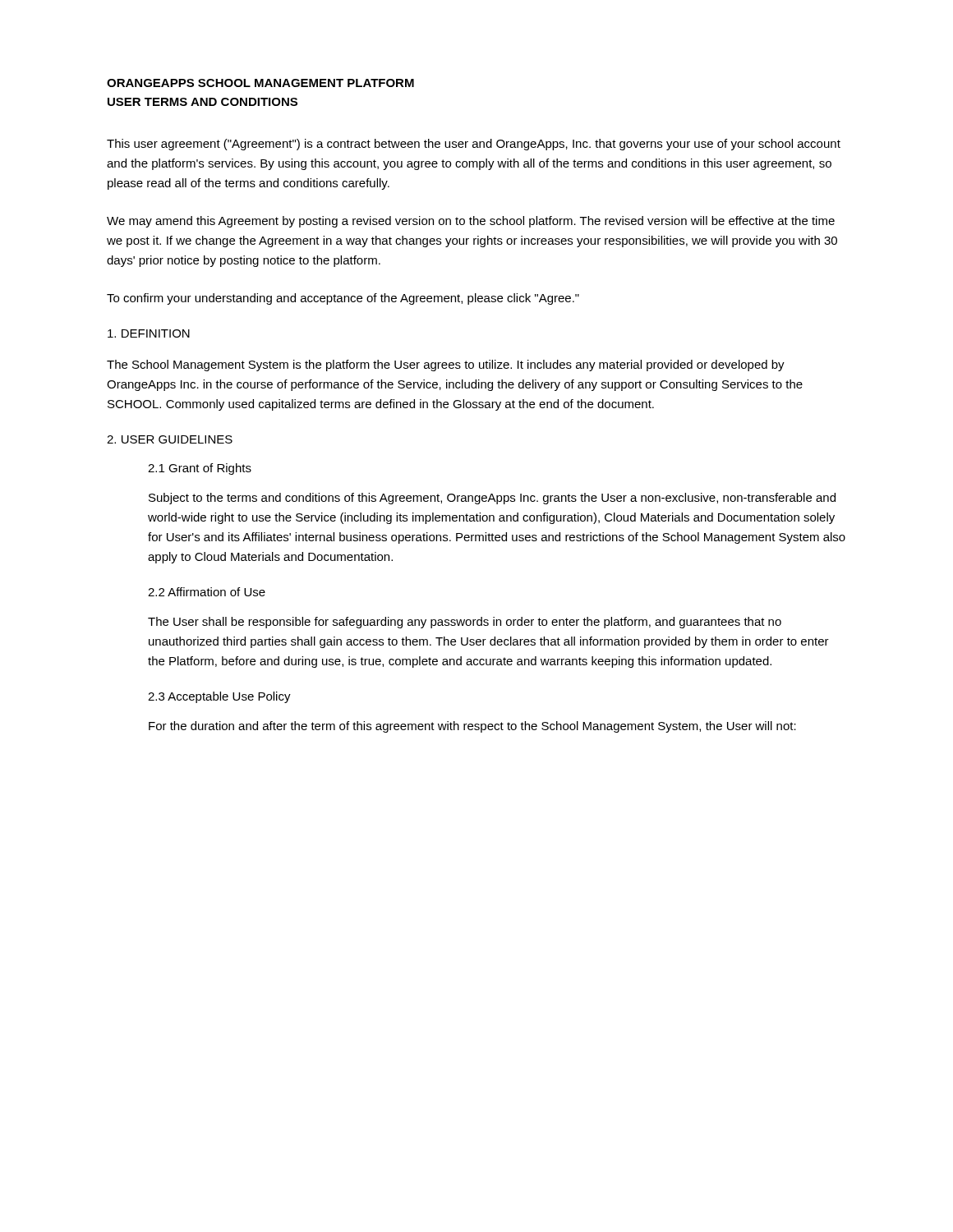This screenshot has width=953, height=1232.
Task: Where is the passage that starts "The User shall"?
Action: click(x=488, y=641)
